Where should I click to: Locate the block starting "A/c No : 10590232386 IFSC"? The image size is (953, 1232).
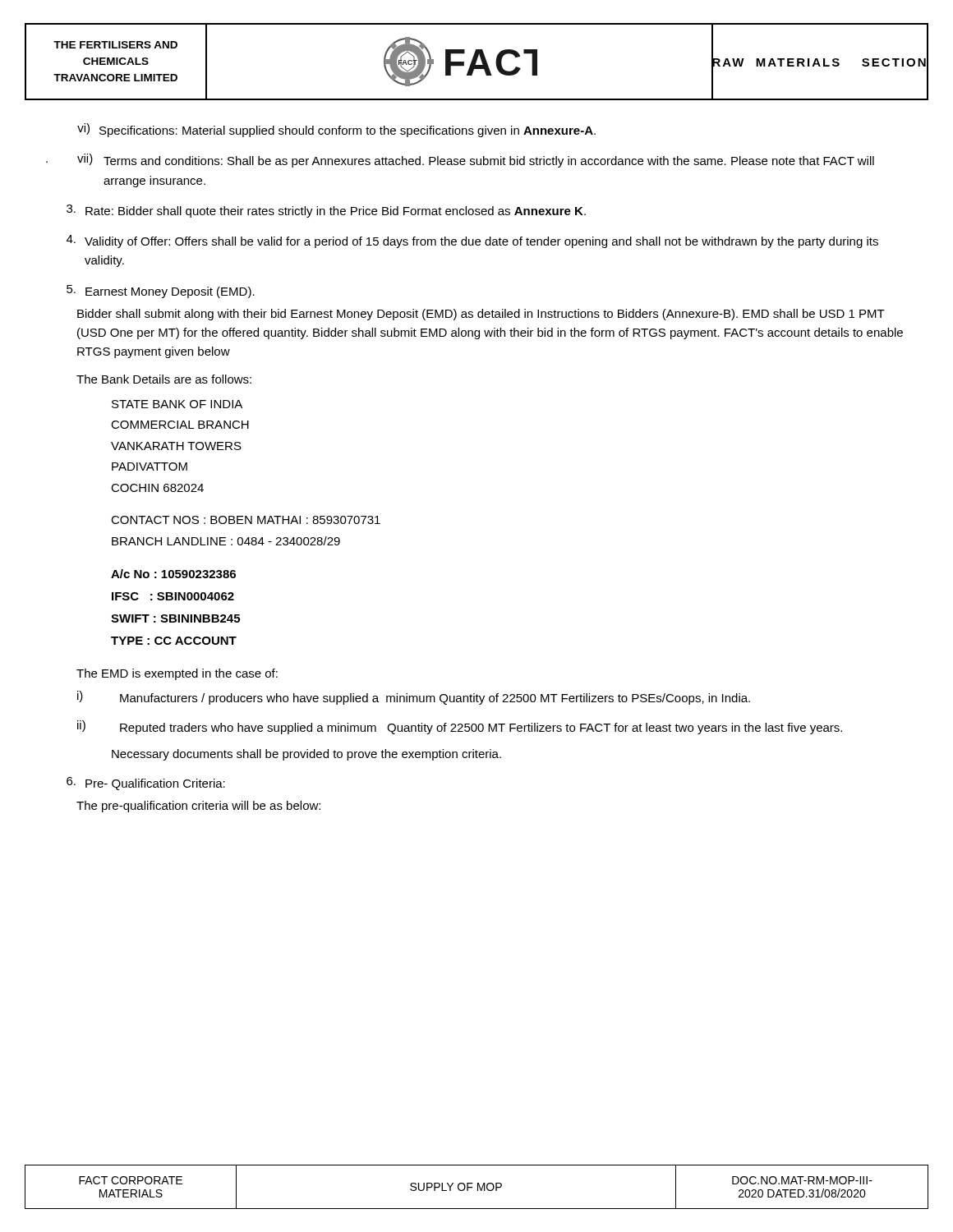pos(176,607)
